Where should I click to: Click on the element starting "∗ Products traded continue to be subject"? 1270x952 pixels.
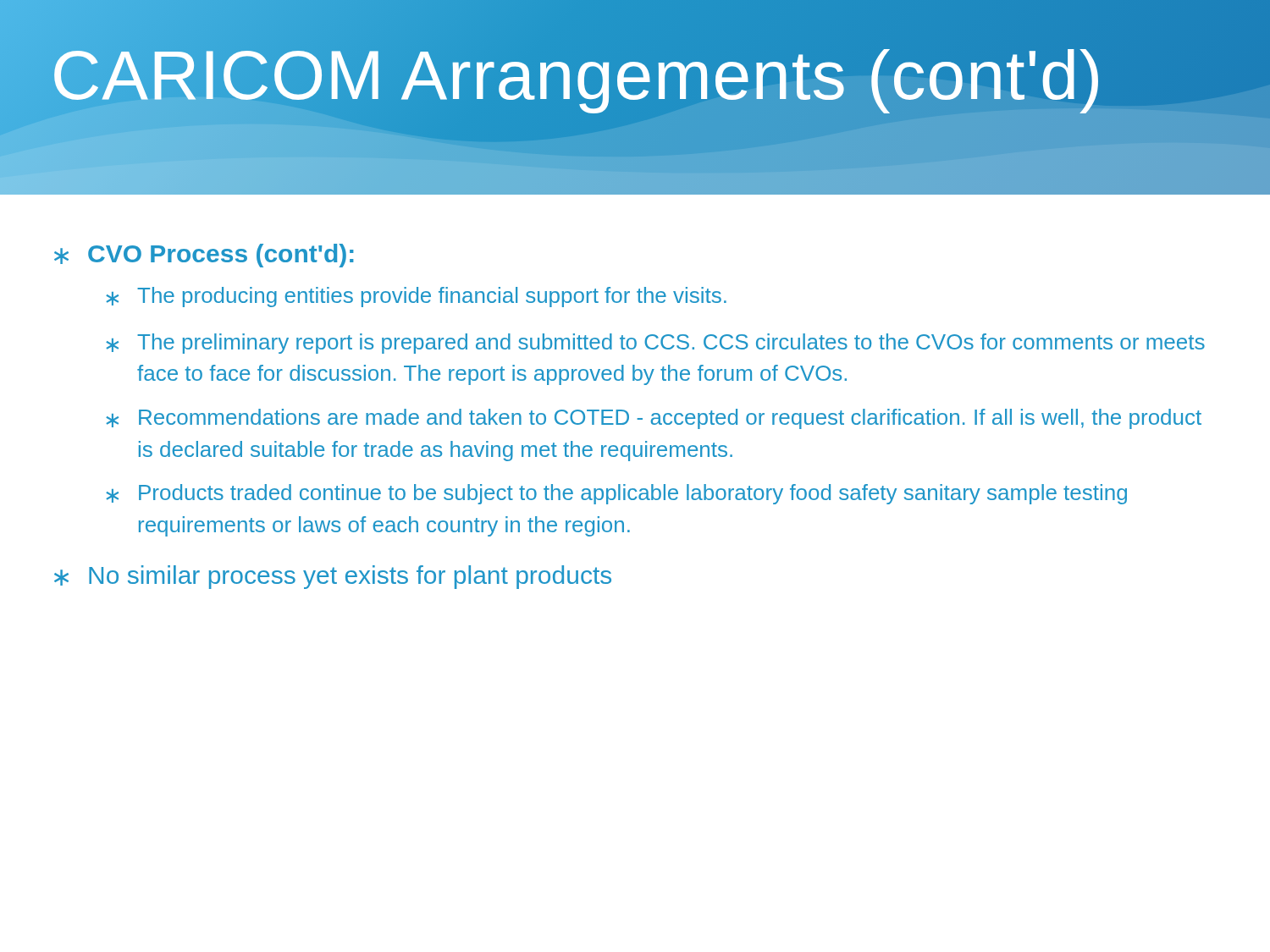[661, 510]
